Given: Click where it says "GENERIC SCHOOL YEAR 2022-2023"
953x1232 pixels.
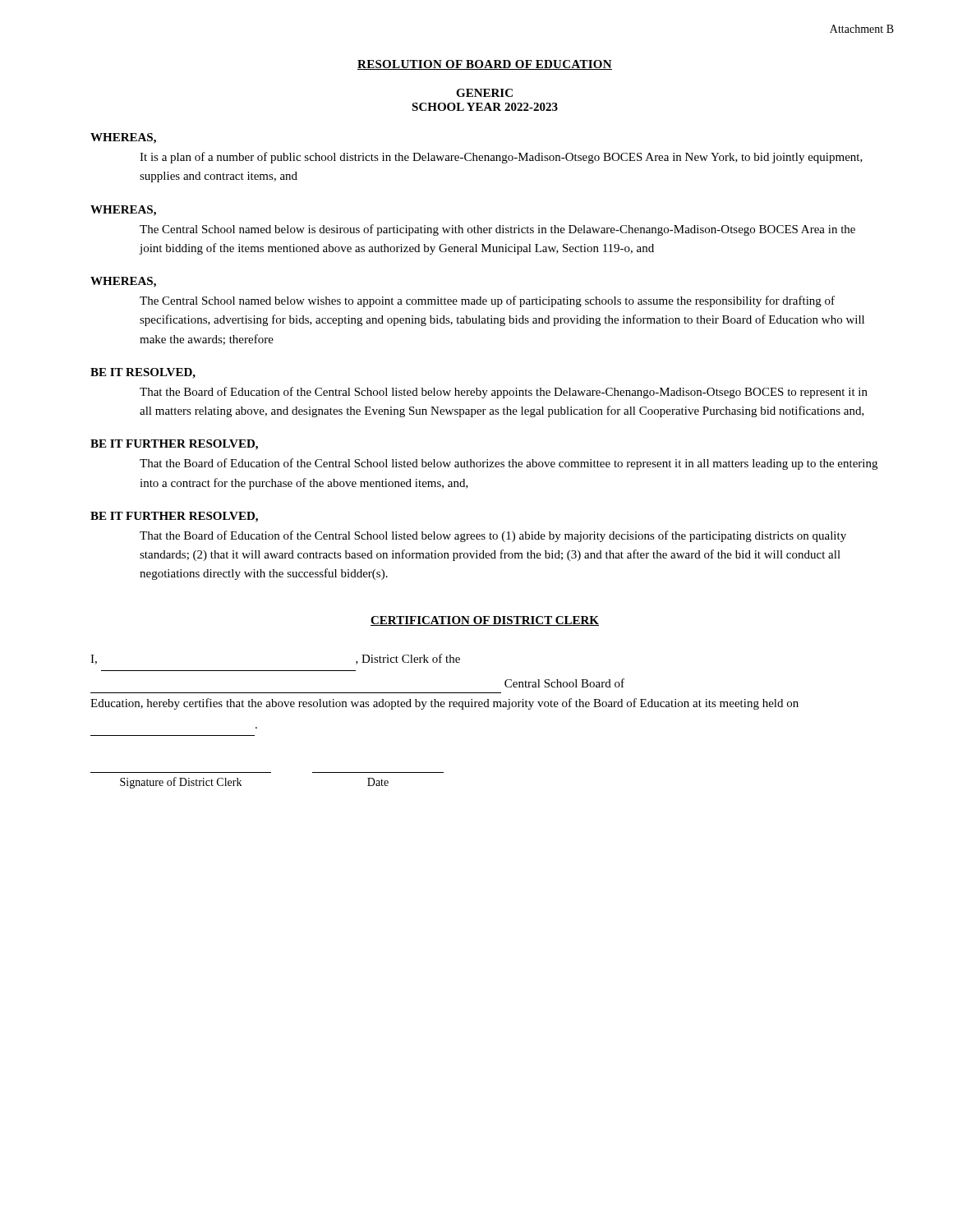Looking at the screenshot, I should tap(485, 100).
